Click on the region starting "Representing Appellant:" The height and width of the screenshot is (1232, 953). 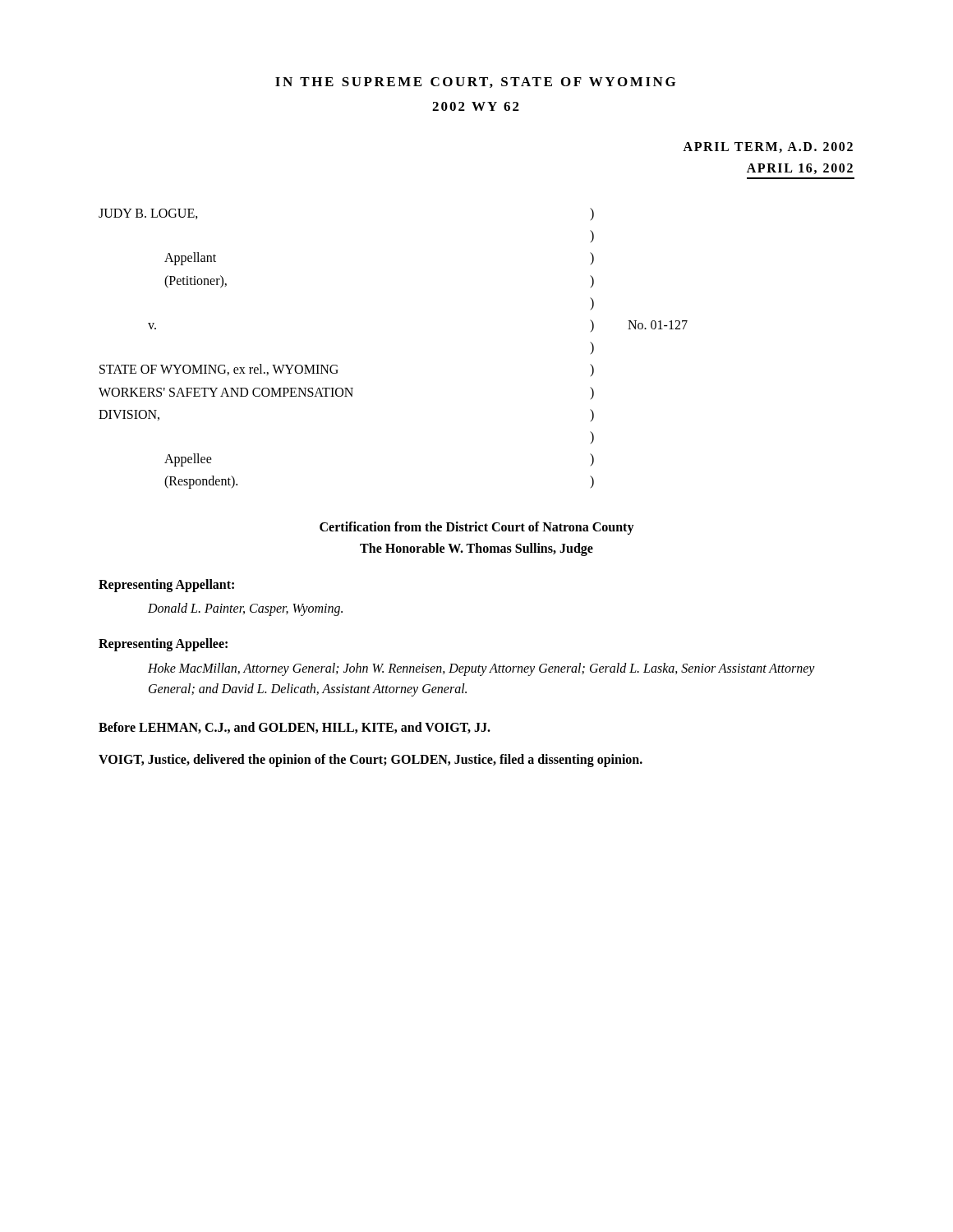pyautogui.click(x=167, y=584)
